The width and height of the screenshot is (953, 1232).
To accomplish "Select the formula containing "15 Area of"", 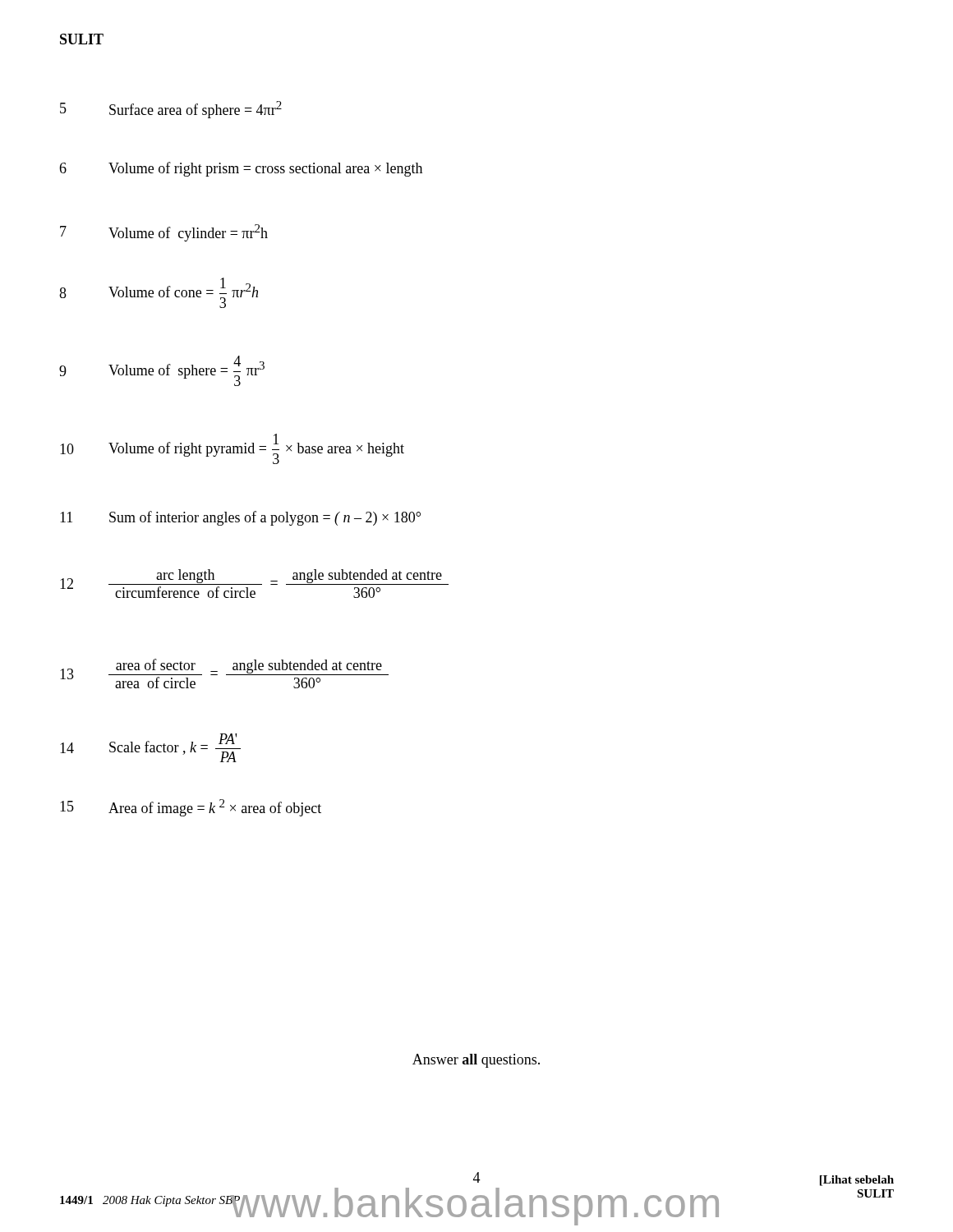I will tap(191, 808).
